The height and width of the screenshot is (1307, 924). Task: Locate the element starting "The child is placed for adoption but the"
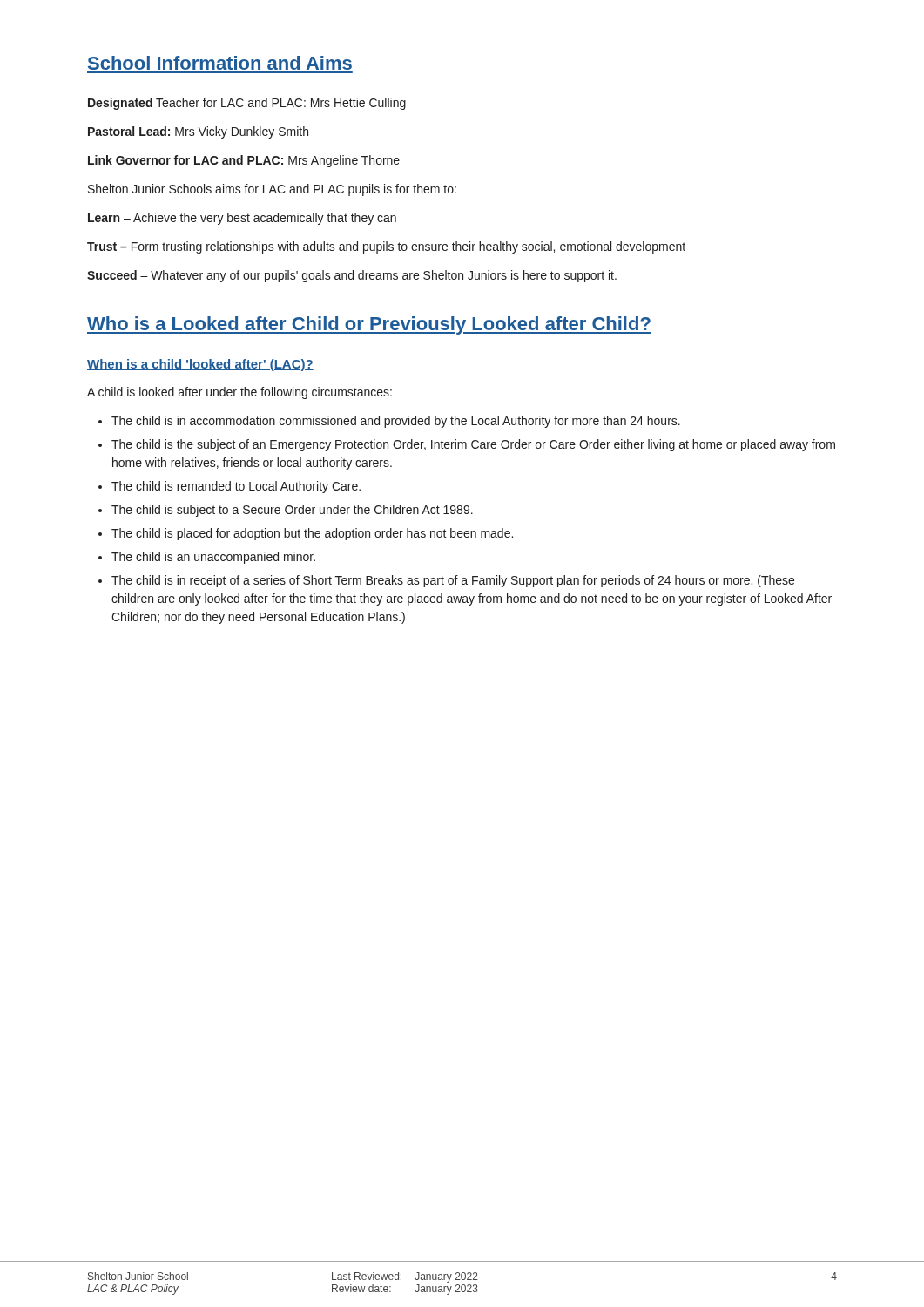point(474,533)
